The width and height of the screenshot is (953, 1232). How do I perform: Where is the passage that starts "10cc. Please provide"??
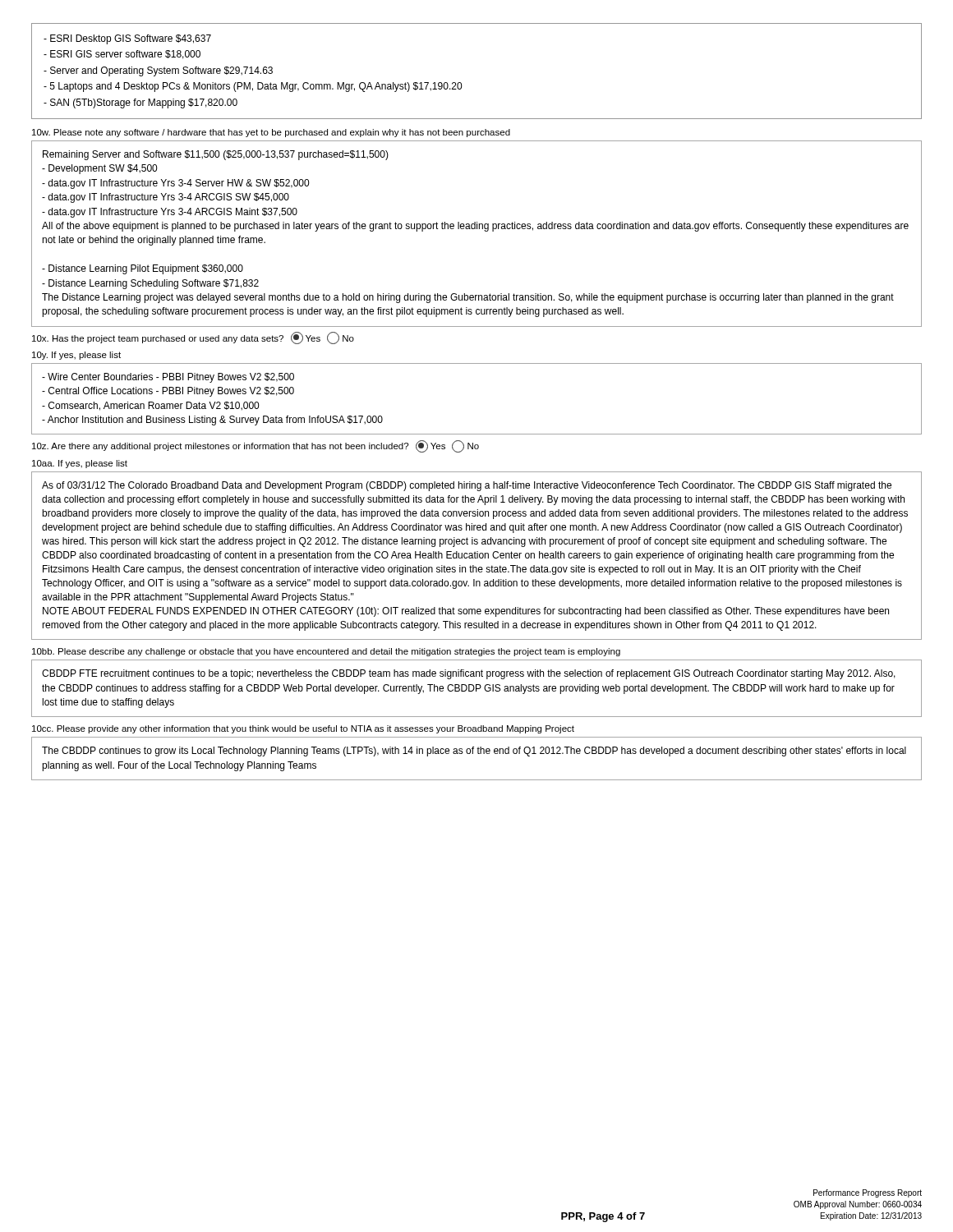point(303,729)
